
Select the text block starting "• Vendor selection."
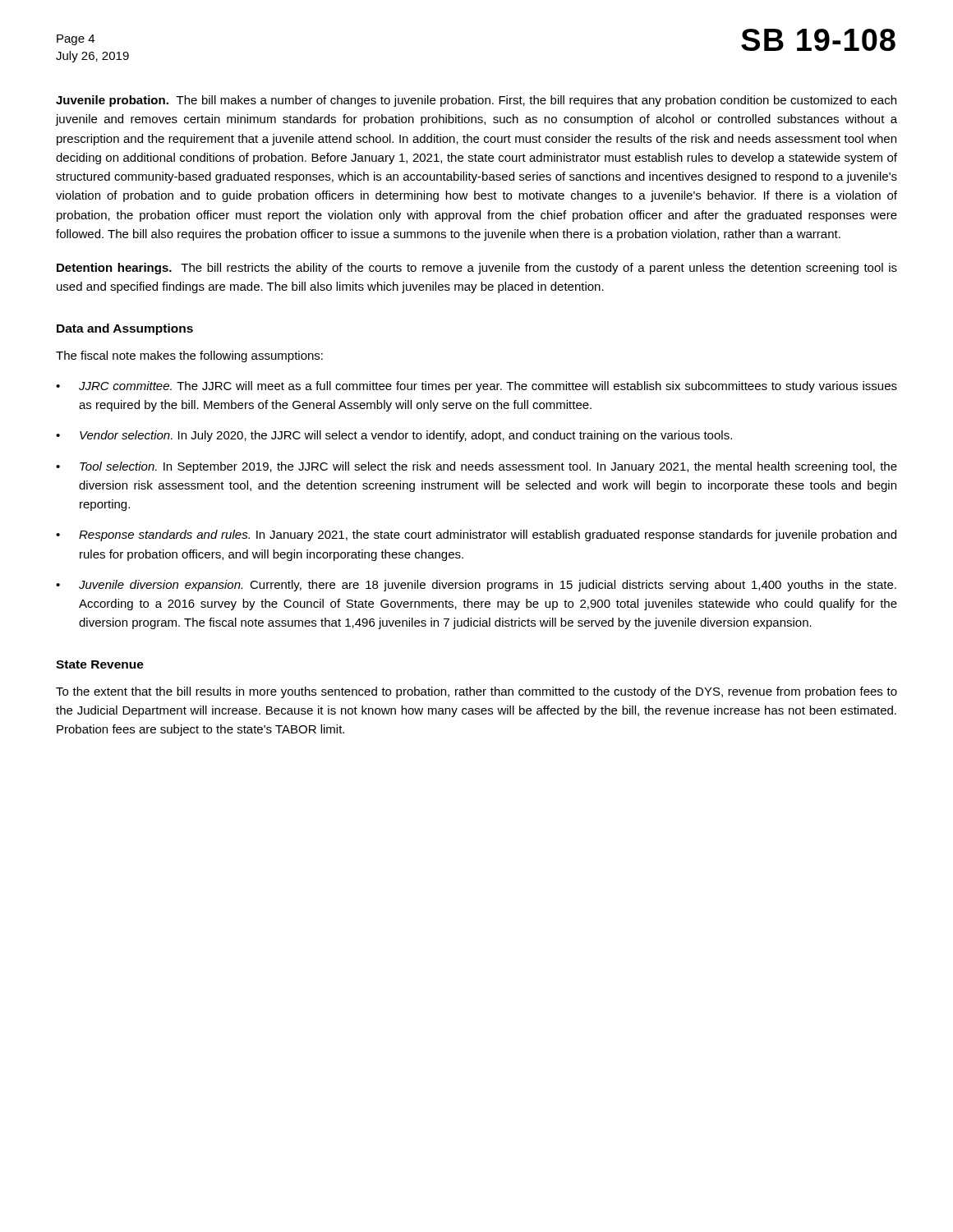point(476,435)
